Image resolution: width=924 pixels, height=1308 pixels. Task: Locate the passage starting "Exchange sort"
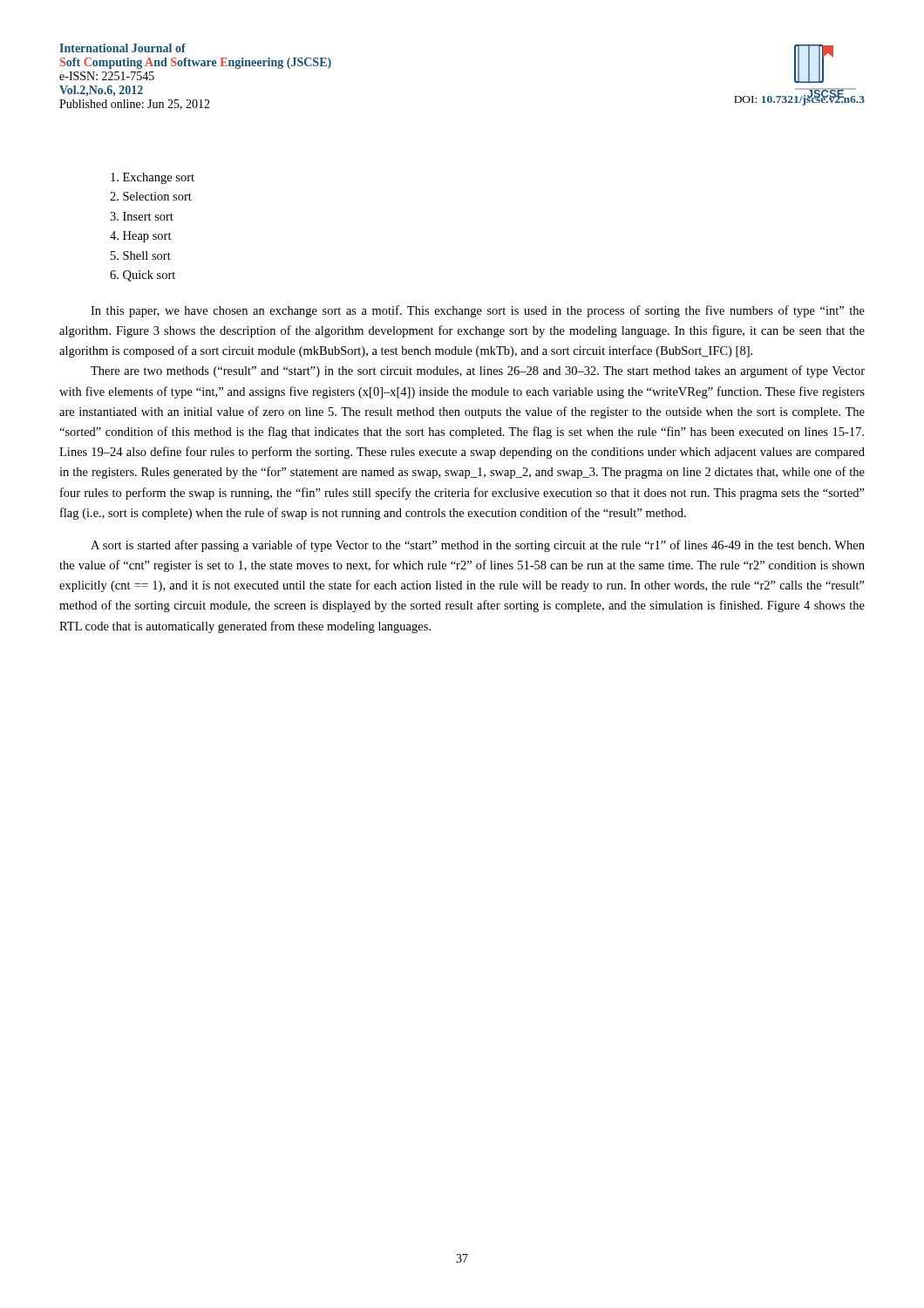[x=152, y=177]
